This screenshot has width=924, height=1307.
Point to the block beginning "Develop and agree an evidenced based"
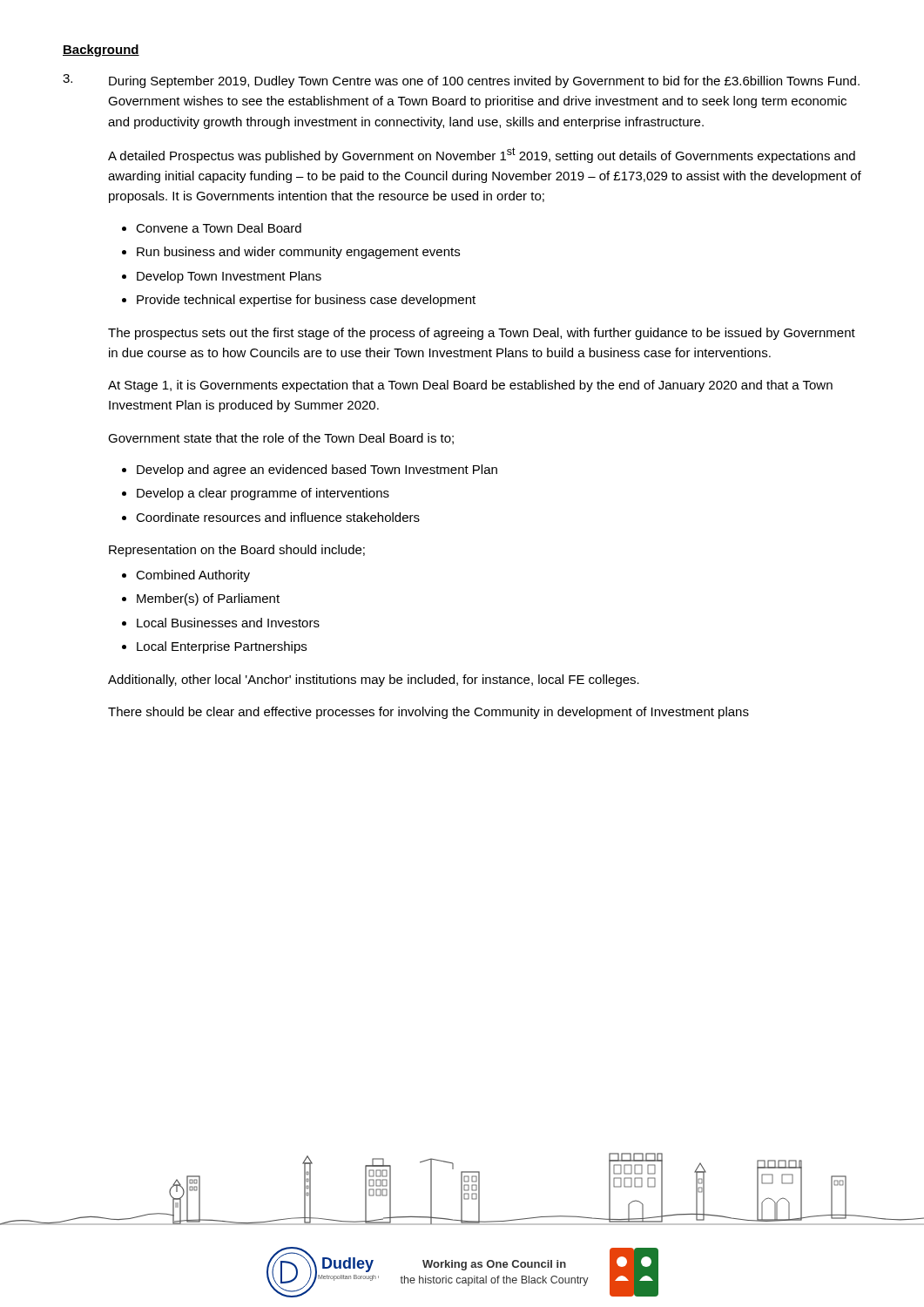click(x=317, y=469)
